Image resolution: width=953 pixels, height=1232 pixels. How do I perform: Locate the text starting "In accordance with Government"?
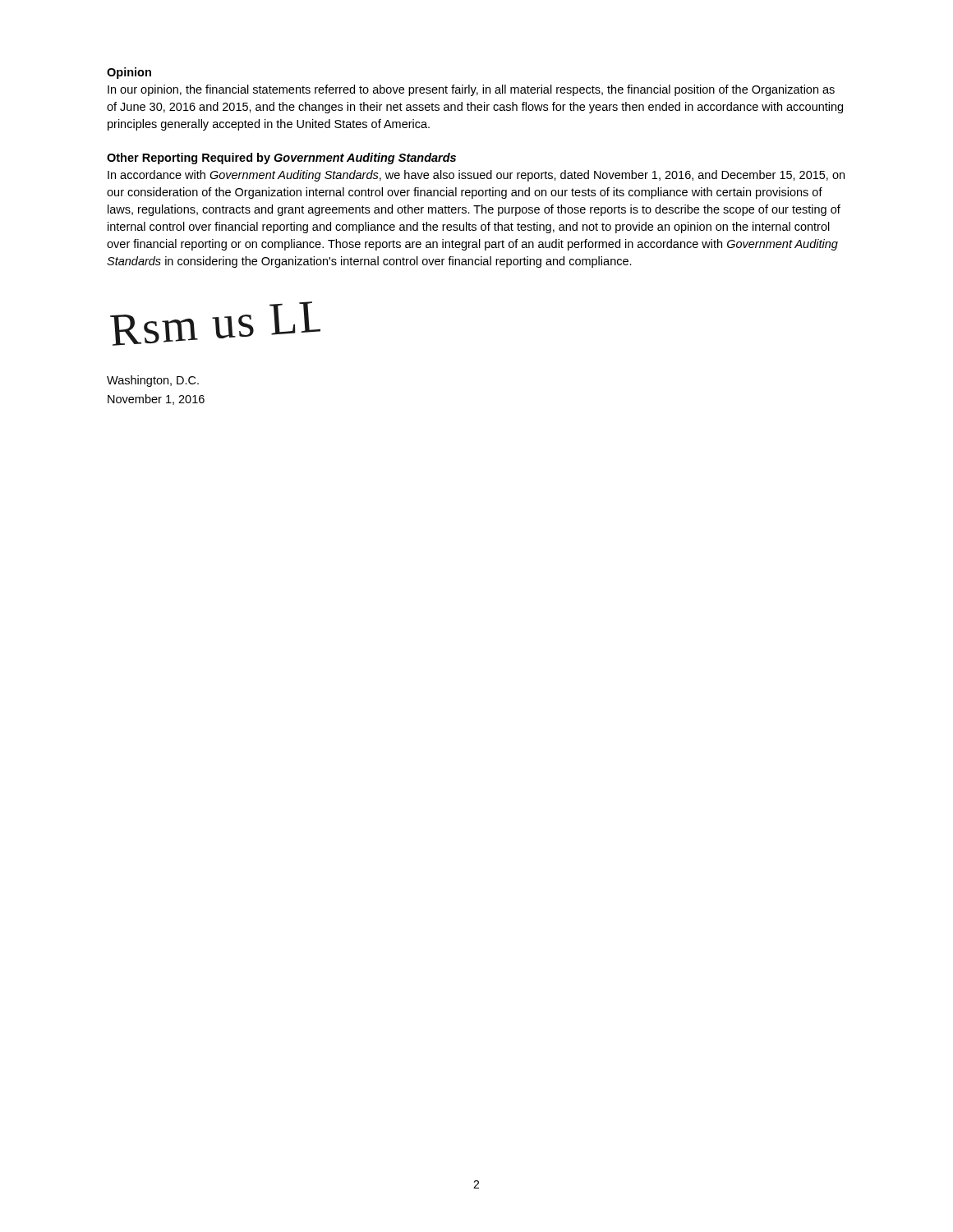click(x=476, y=218)
